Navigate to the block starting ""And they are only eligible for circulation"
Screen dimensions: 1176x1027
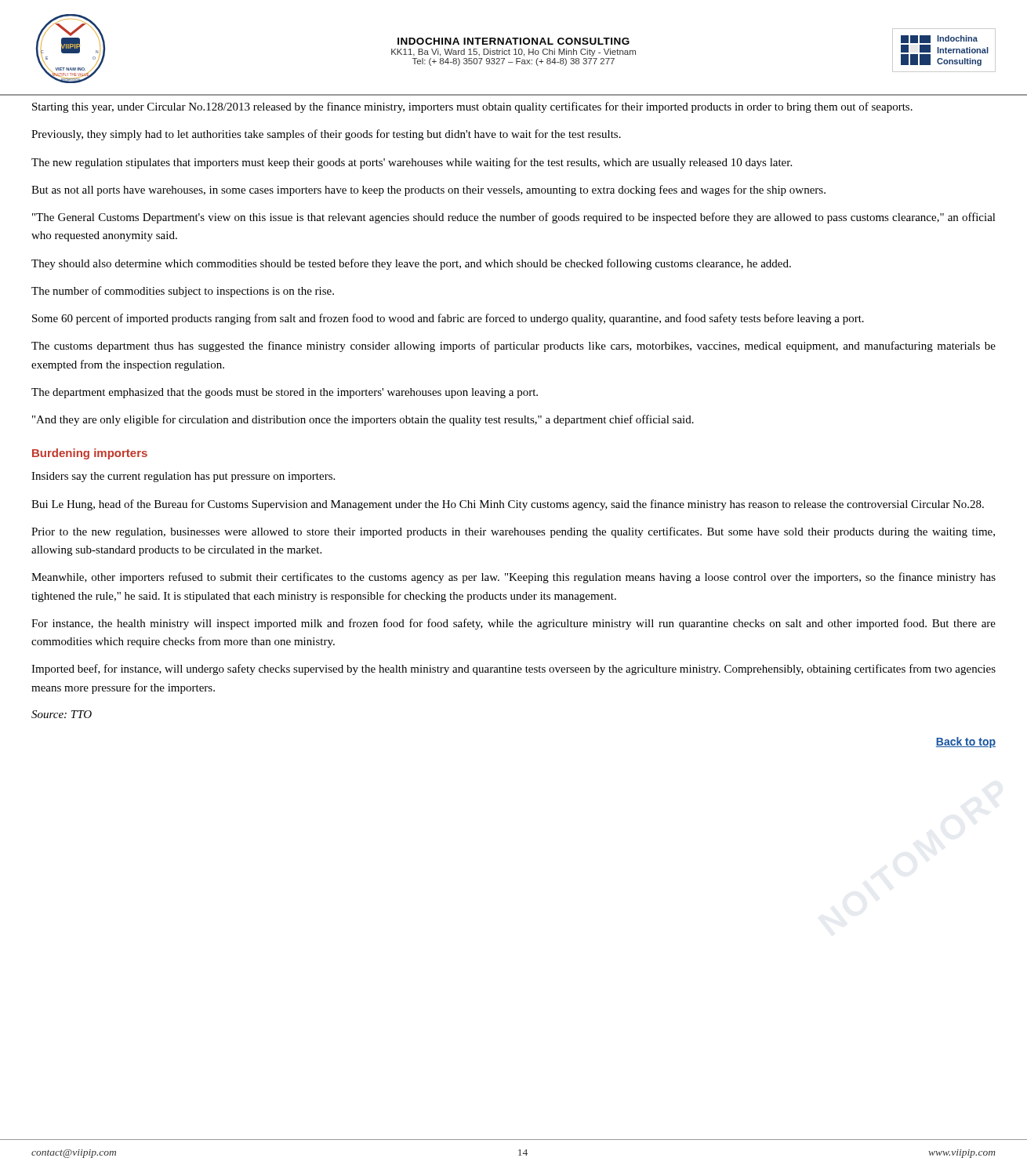[363, 419]
